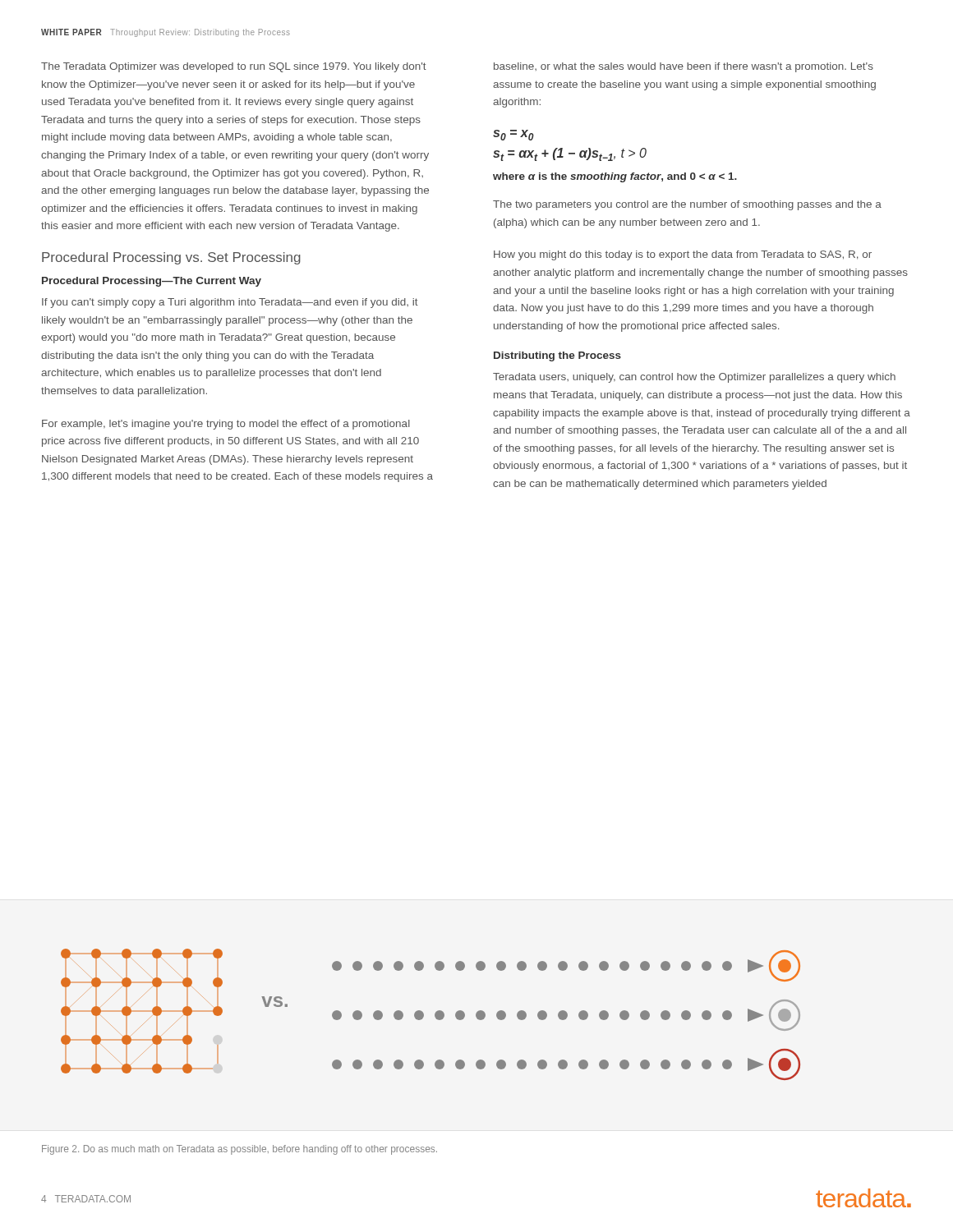Point to the formula beginning "st = αxt + (1 − α)st−1,"
953x1232 pixels.
[570, 155]
